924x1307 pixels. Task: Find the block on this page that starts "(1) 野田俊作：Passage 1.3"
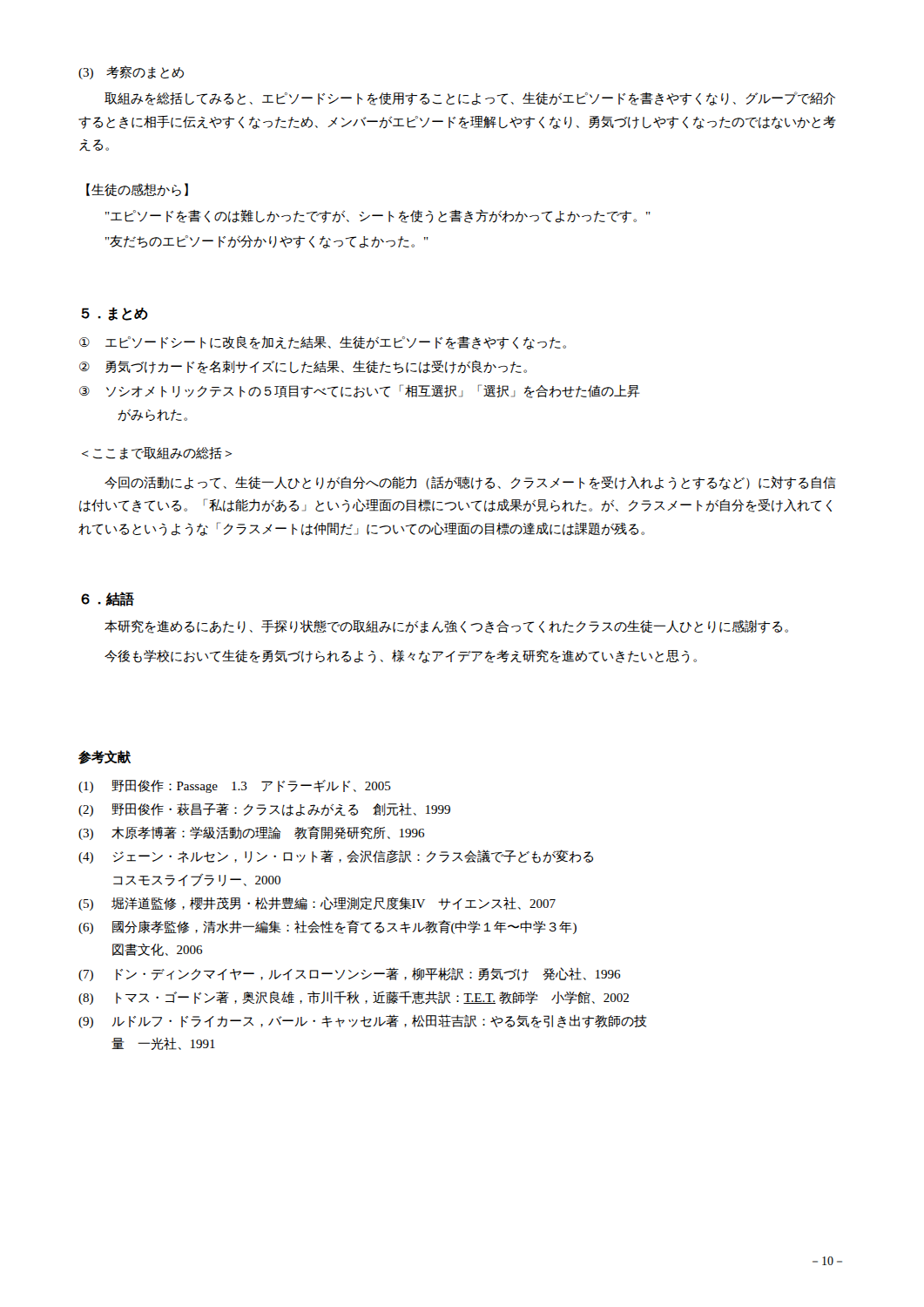tap(235, 786)
